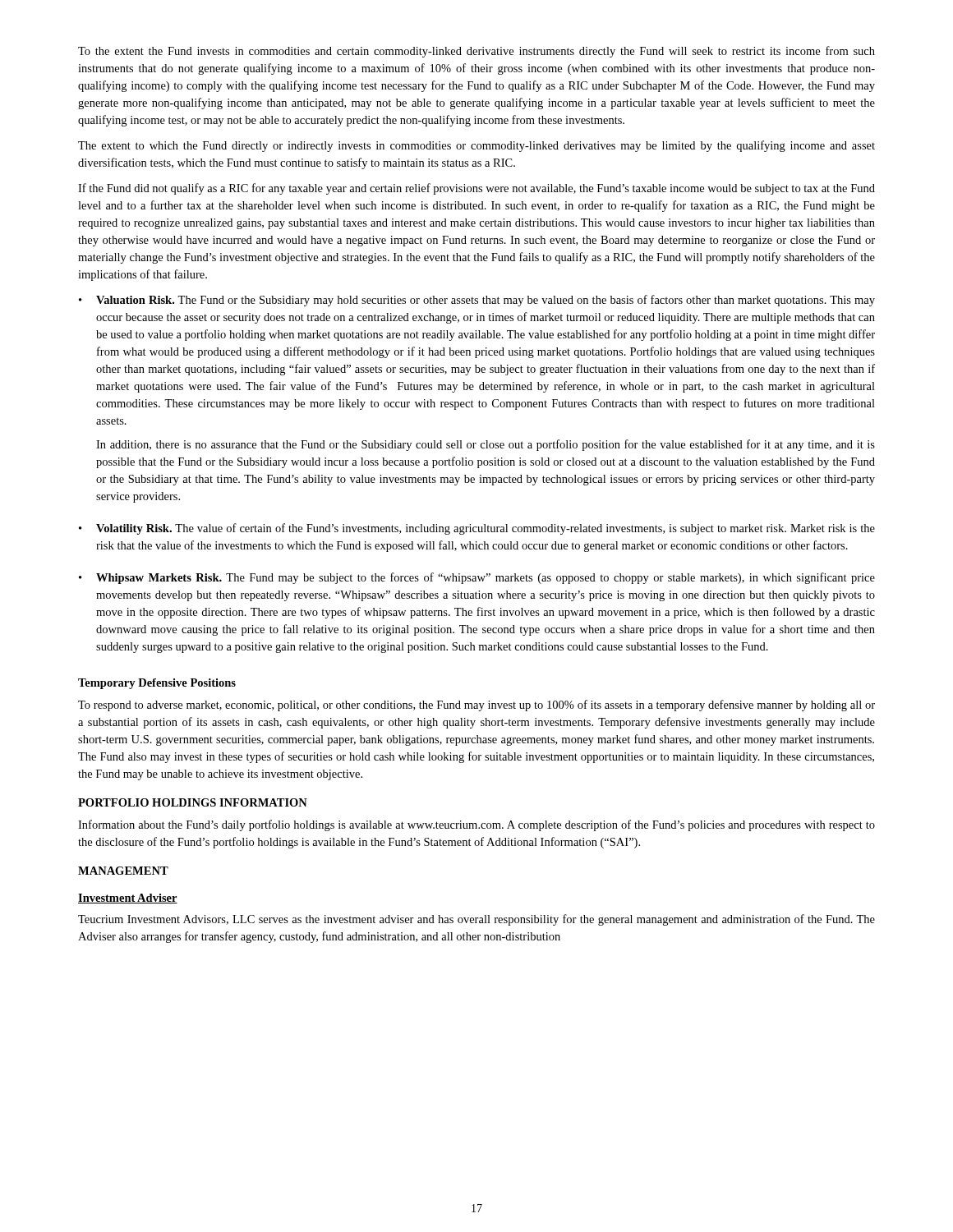Locate the text "Investment Adviser"

[128, 897]
